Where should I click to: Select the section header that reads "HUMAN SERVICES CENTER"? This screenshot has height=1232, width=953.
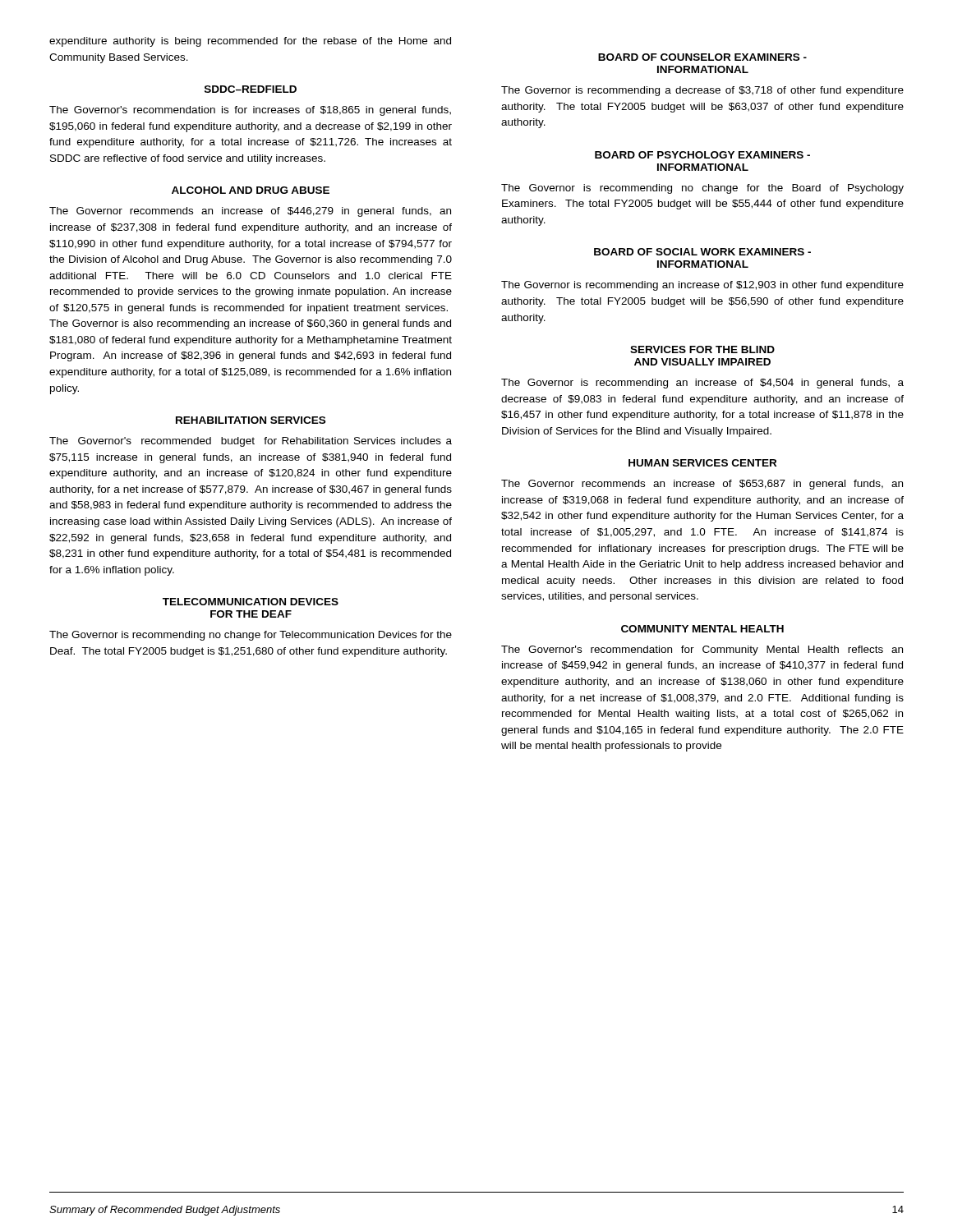tap(702, 463)
